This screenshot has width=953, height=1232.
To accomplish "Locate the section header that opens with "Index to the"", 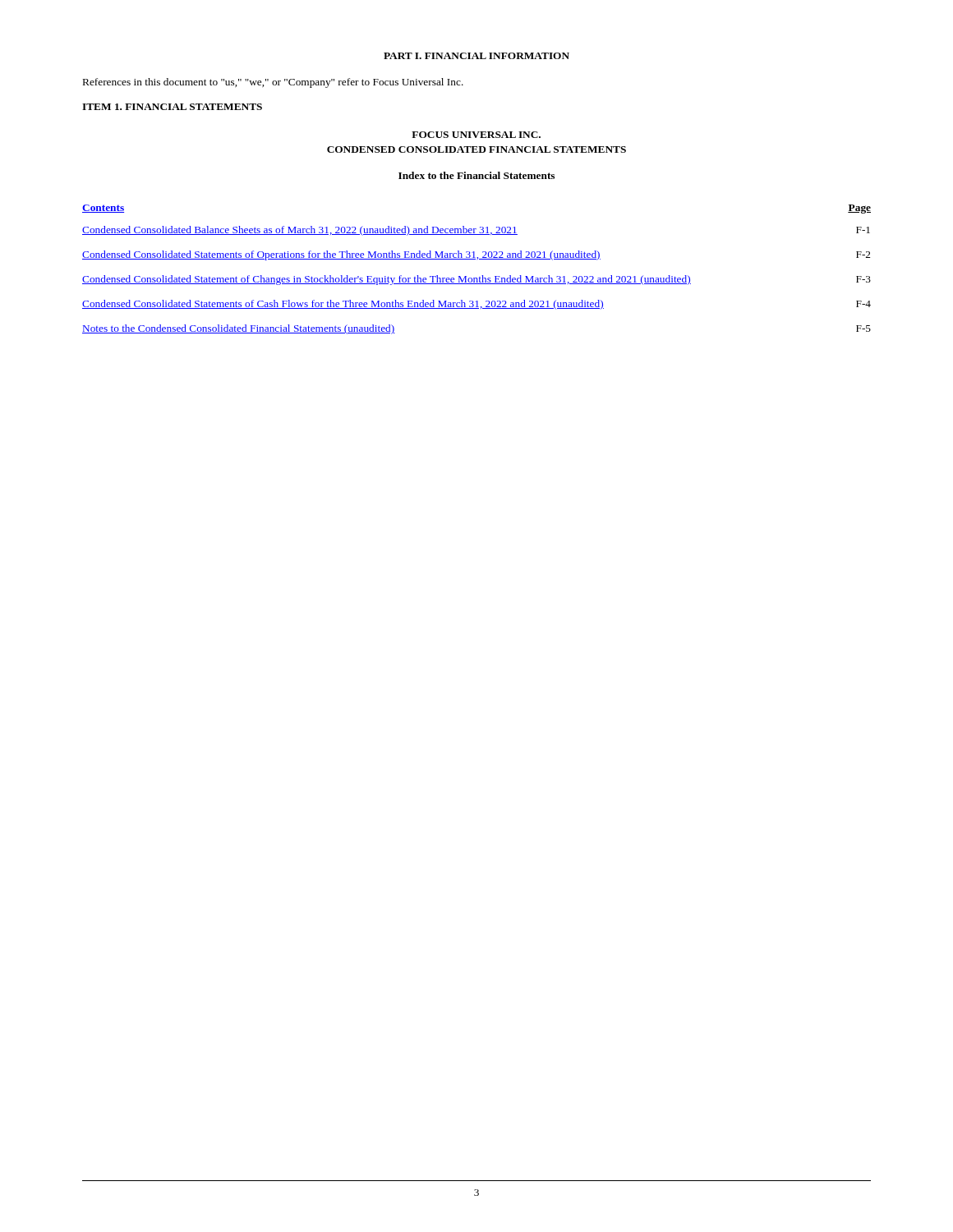I will click(476, 175).
